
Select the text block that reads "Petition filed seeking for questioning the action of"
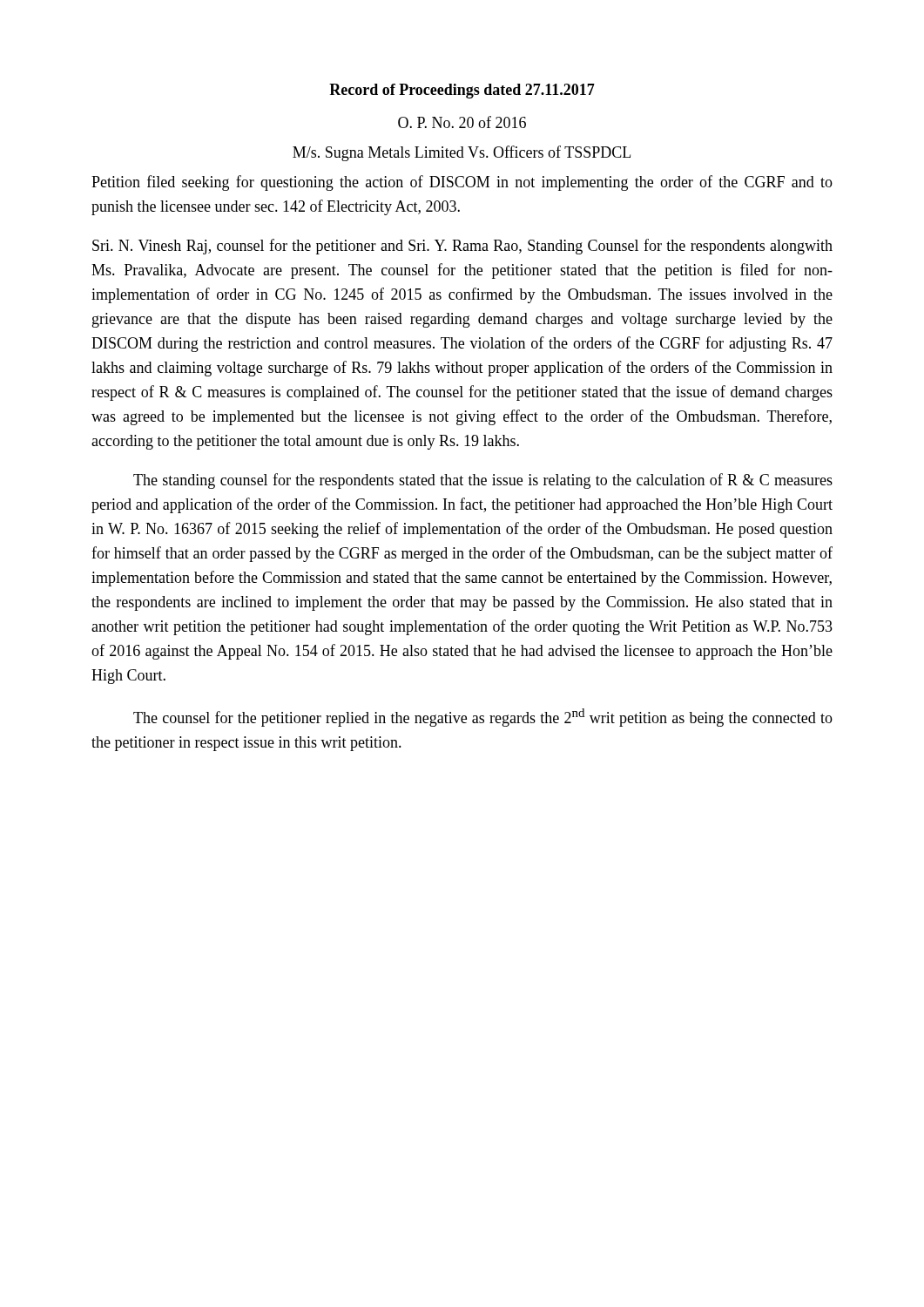click(x=462, y=194)
